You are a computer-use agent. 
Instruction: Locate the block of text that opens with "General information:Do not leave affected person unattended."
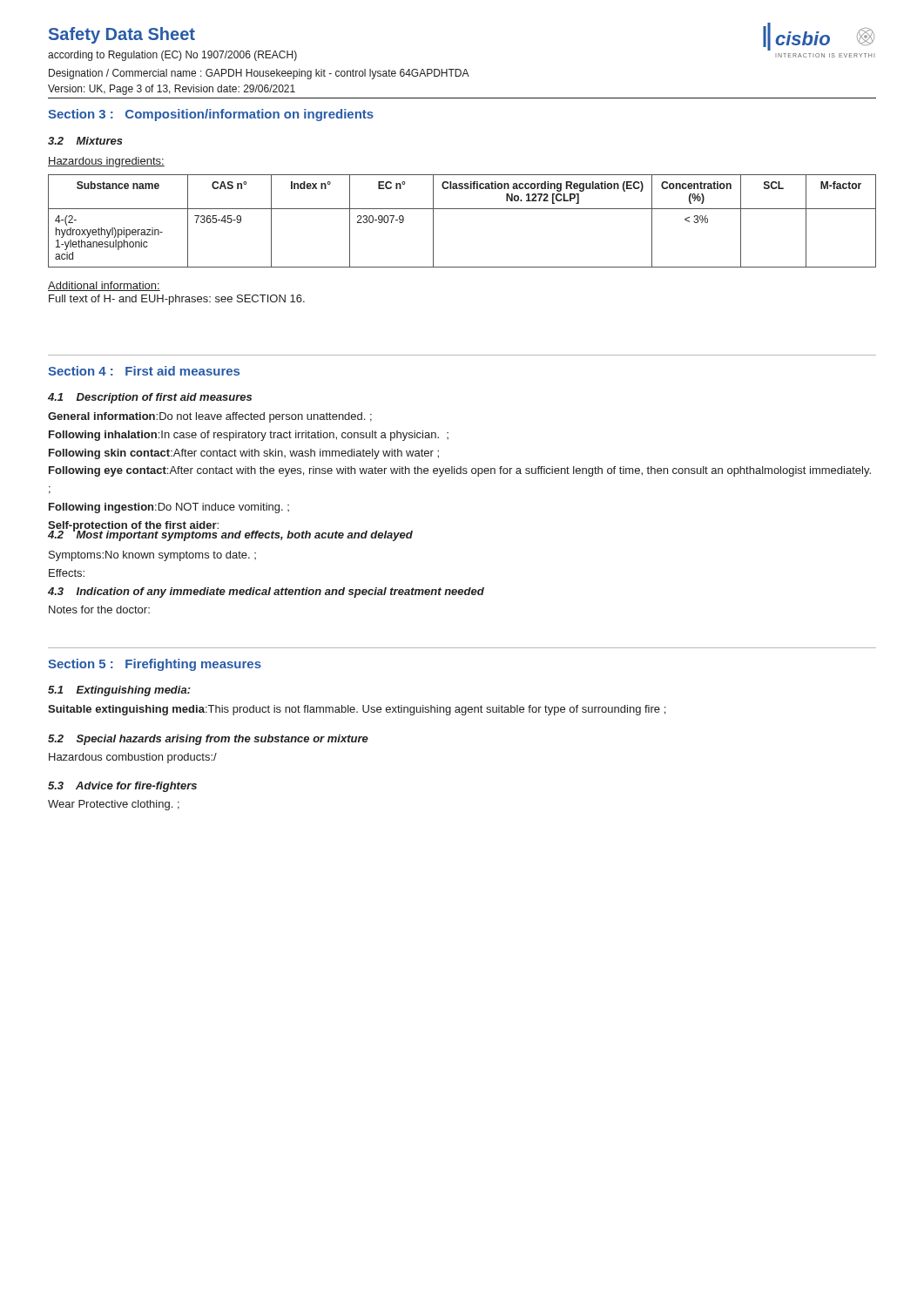click(x=460, y=470)
